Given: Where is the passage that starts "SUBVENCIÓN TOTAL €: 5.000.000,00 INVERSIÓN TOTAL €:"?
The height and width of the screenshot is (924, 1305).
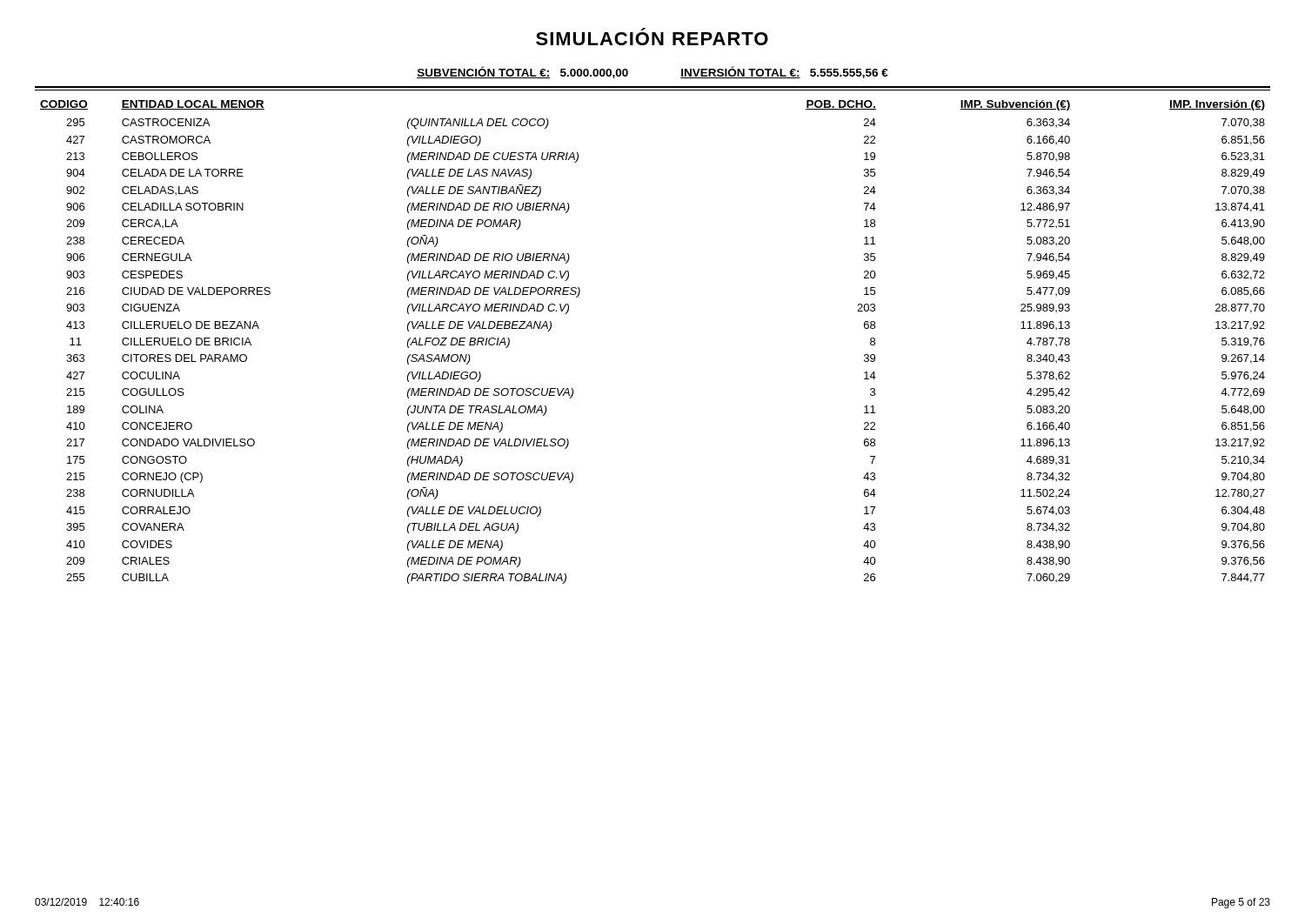Looking at the screenshot, I should [x=484, y=71].
